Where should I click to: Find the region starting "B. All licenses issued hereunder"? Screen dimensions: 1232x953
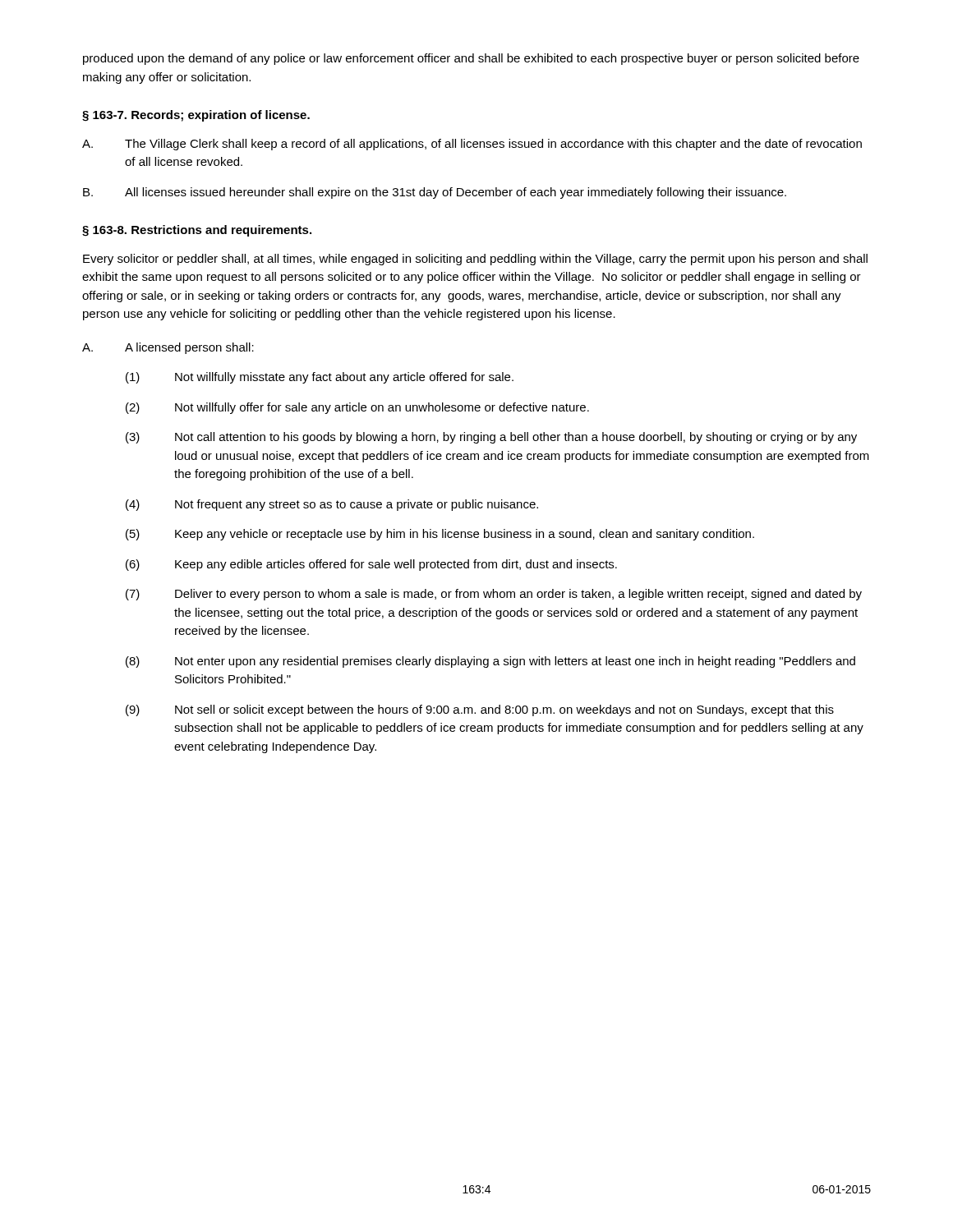tap(476, 192)
